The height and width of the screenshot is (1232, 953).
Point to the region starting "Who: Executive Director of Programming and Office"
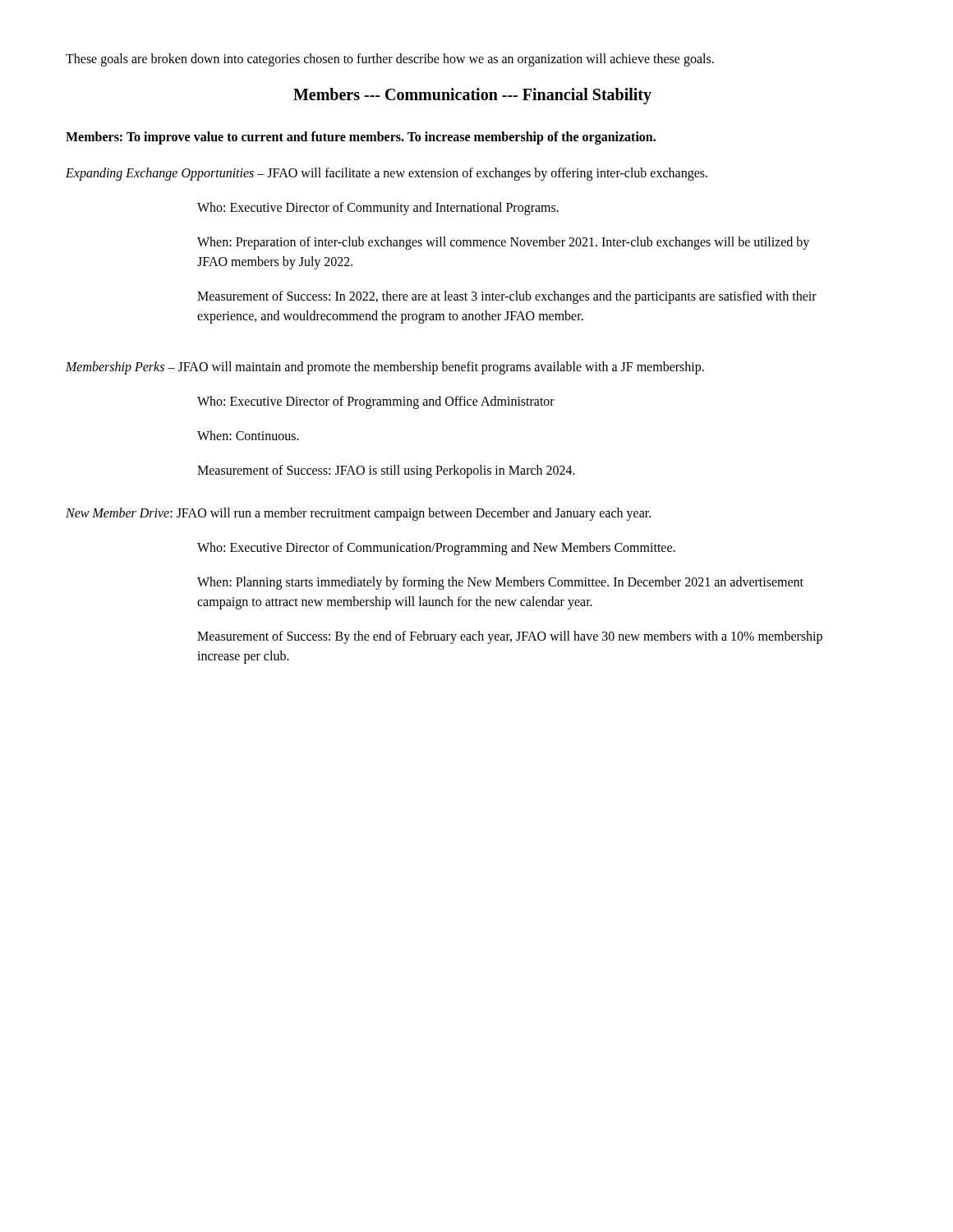click(x=376, y=401)
